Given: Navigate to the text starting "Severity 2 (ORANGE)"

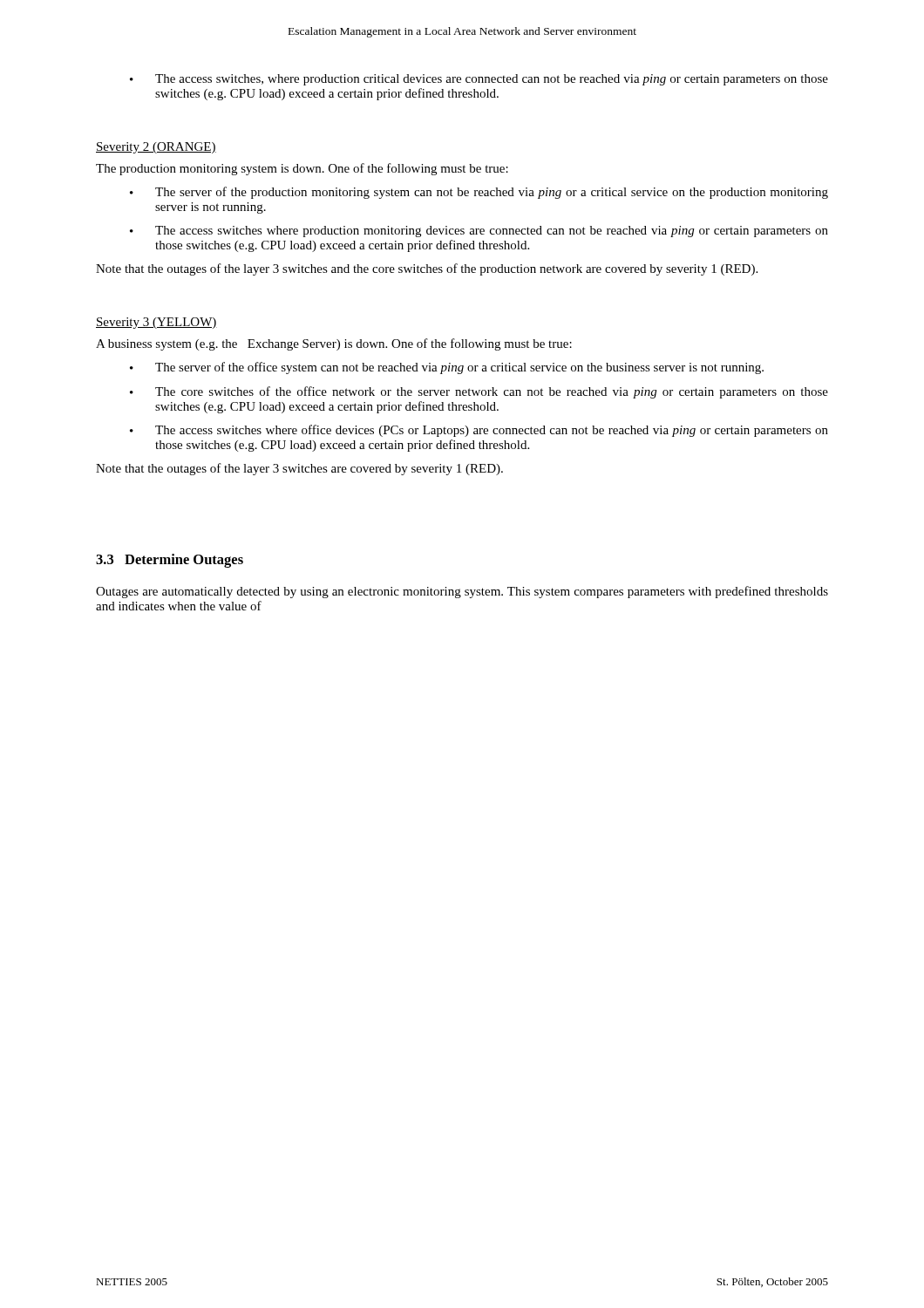Looking at the screenshot, I should pyautogui.click(x=156, y=146).
